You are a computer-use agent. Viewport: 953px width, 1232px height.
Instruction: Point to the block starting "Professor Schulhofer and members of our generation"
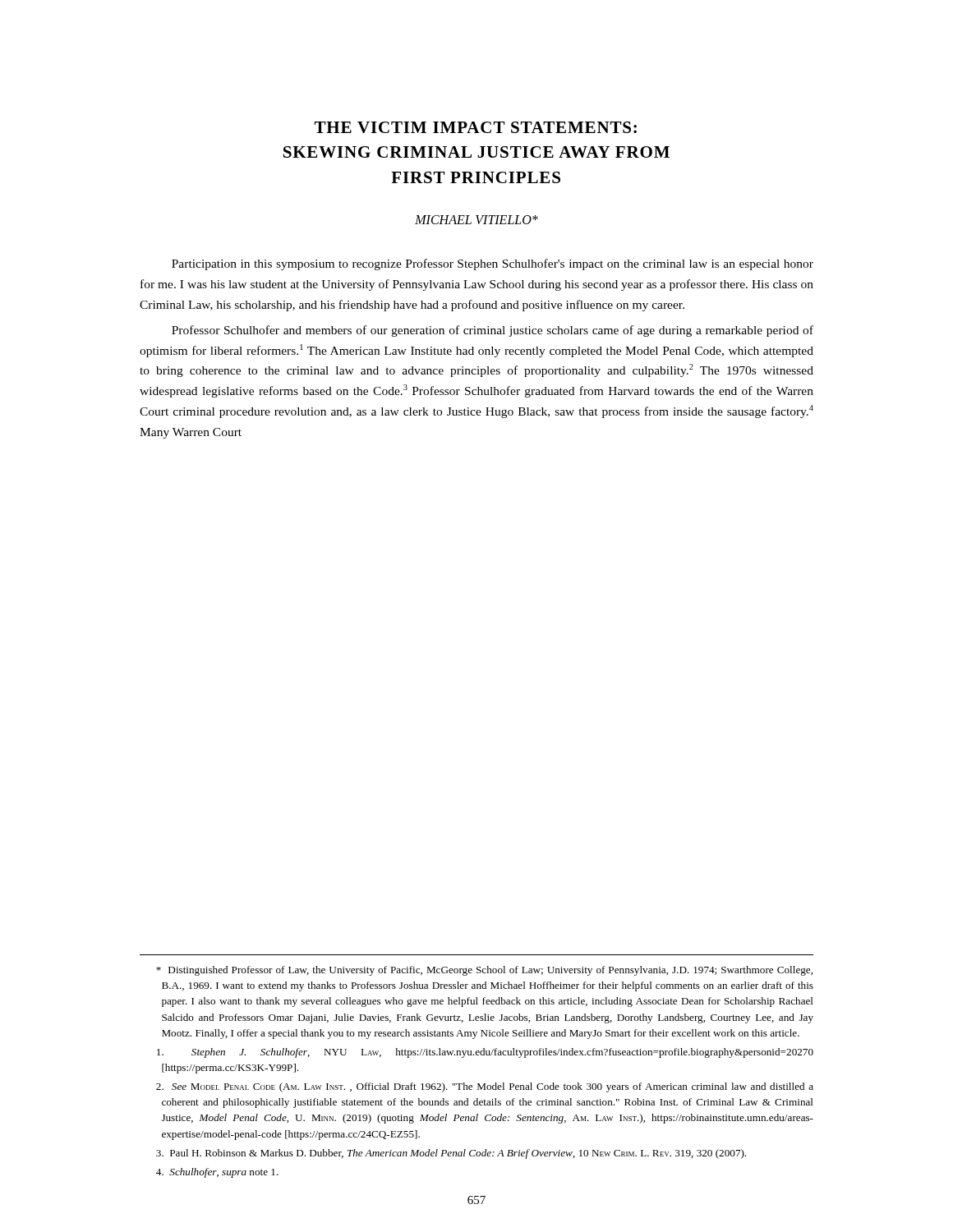476,381
